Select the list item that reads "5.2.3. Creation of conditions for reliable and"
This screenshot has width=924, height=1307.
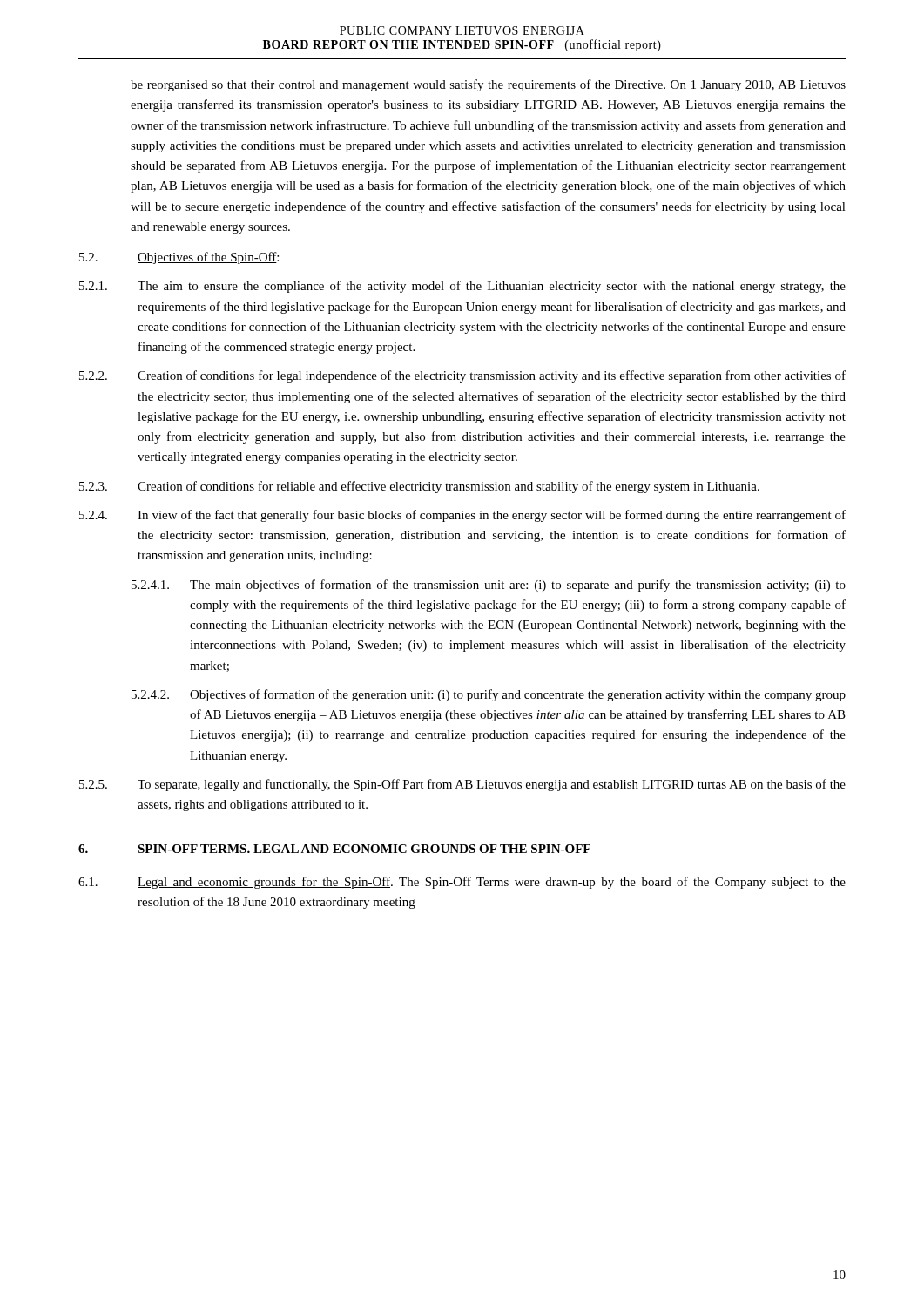462,486
